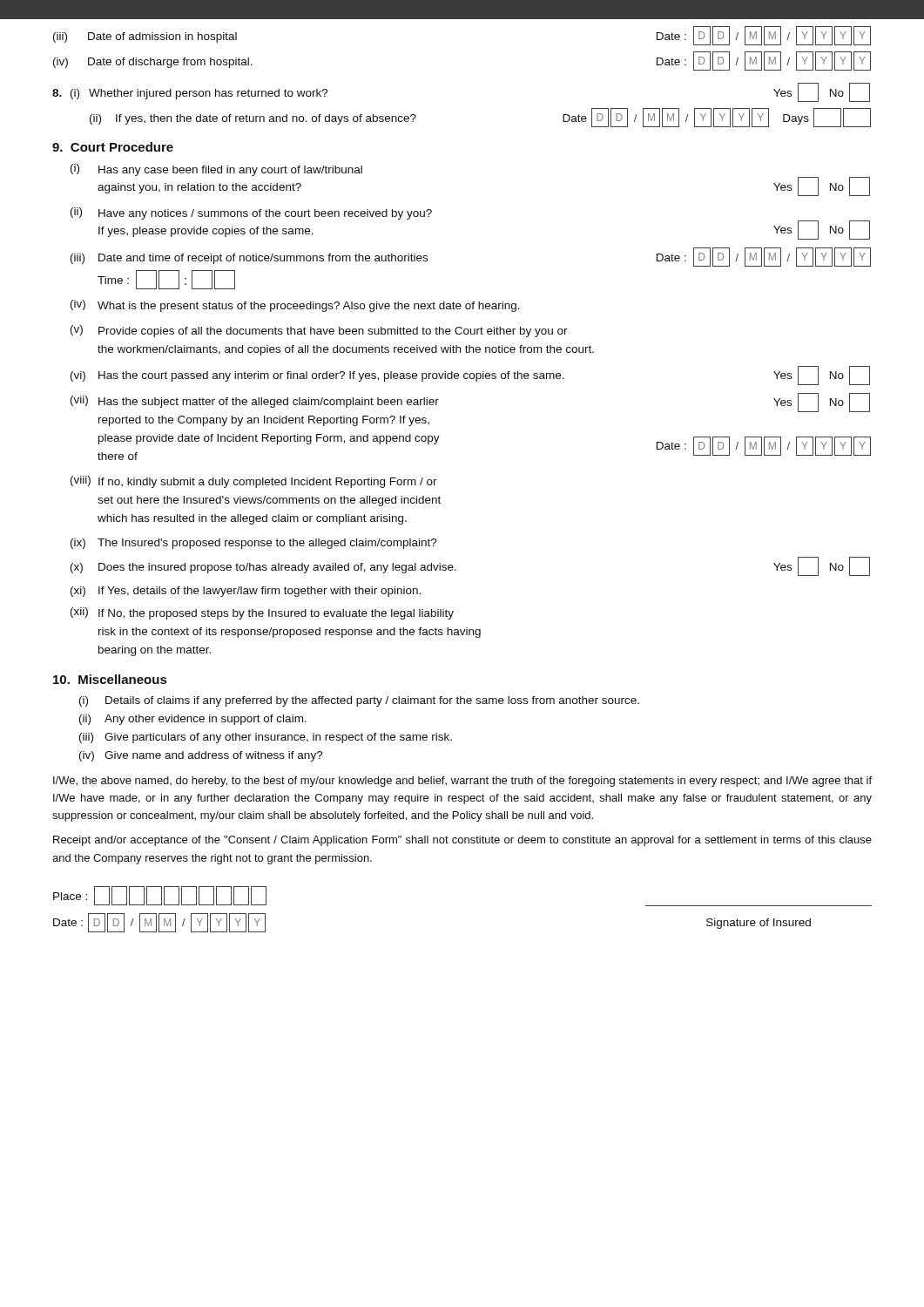
Task: Click on the region starting "I/We, the above named, do hereby, to the"
Action: [x=462, y=798]
